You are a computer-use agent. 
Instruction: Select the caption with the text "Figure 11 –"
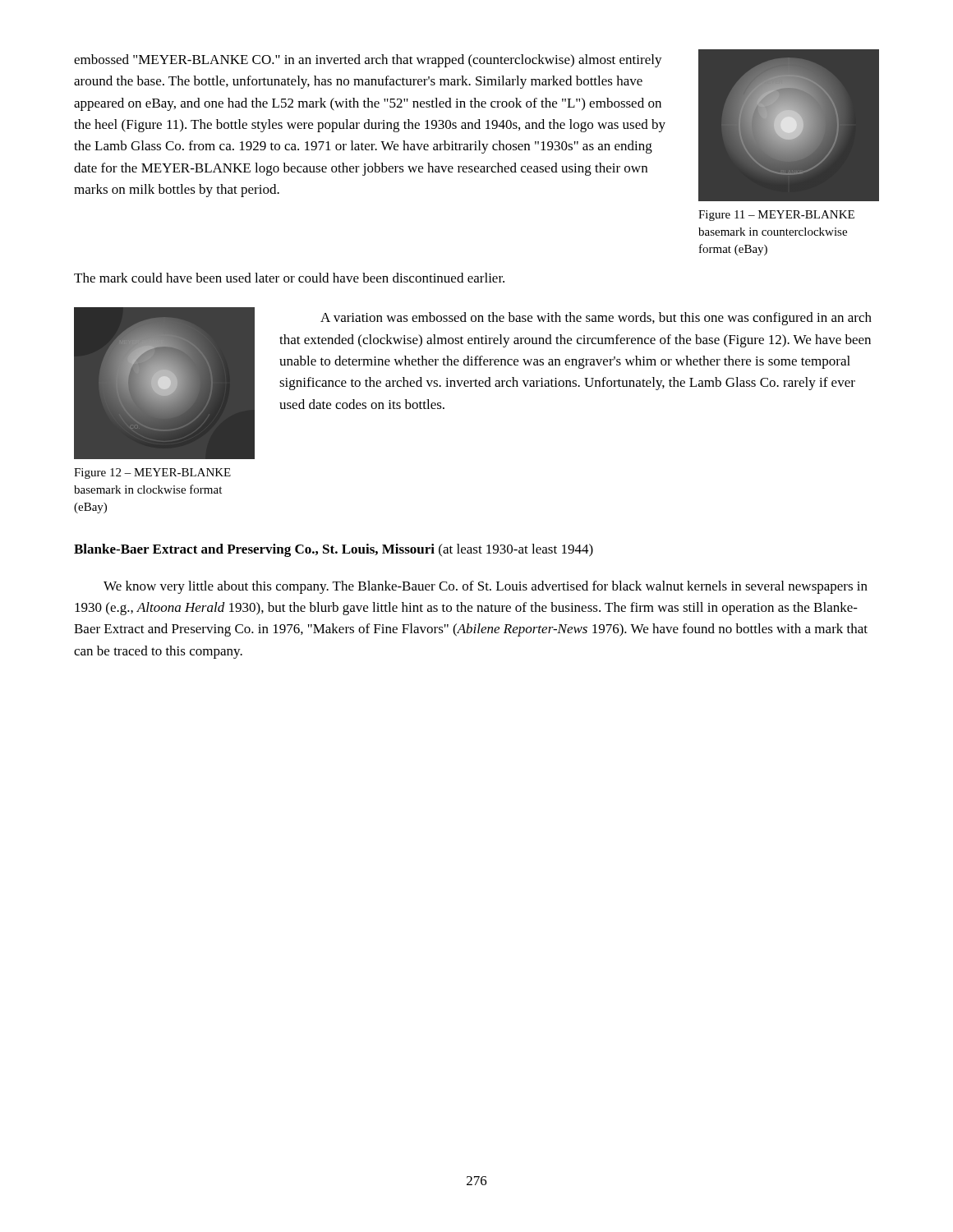pyautogui.click(x=777, y=232)
